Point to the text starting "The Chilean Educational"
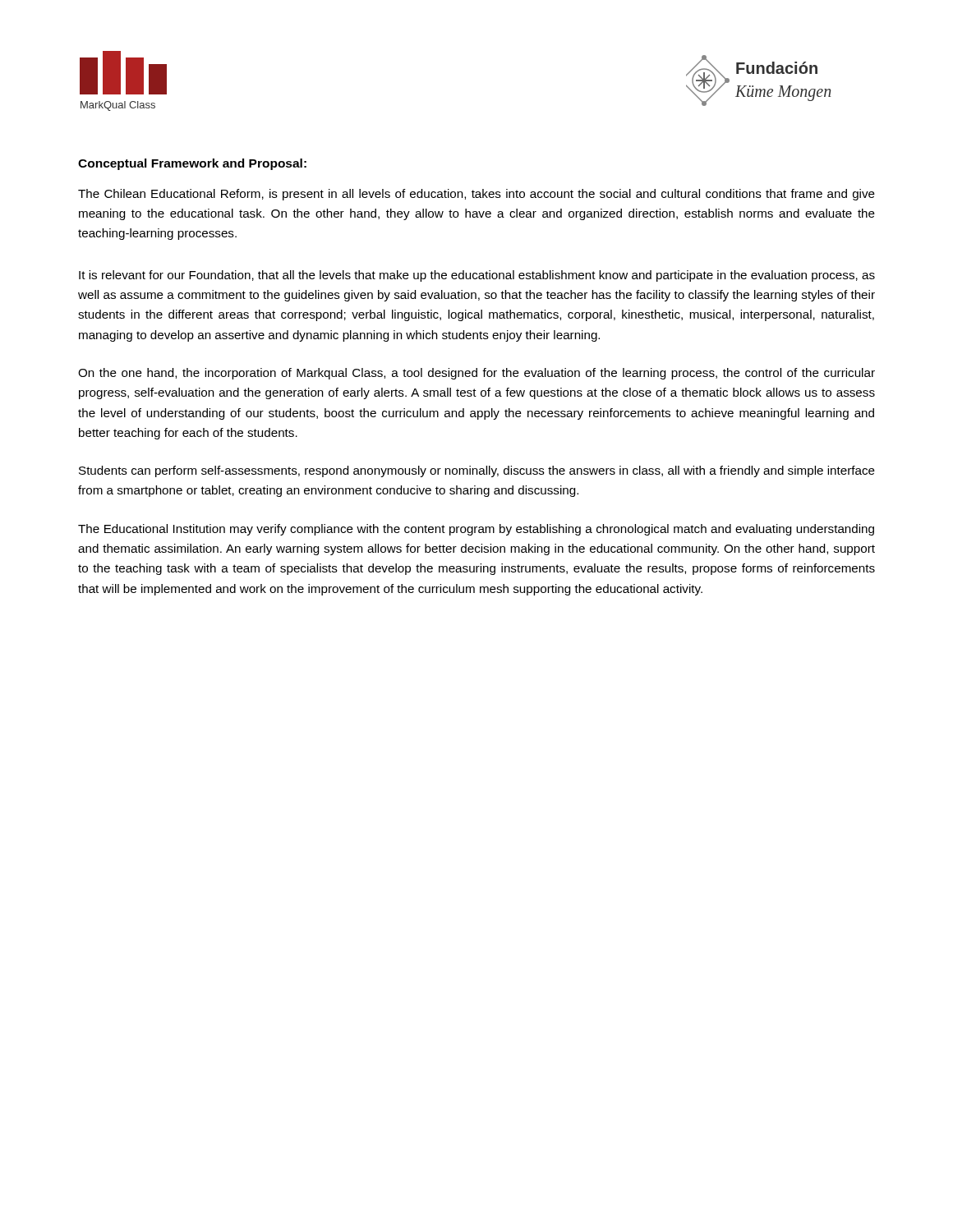The image size is (953, 1232). pos(476,213)
